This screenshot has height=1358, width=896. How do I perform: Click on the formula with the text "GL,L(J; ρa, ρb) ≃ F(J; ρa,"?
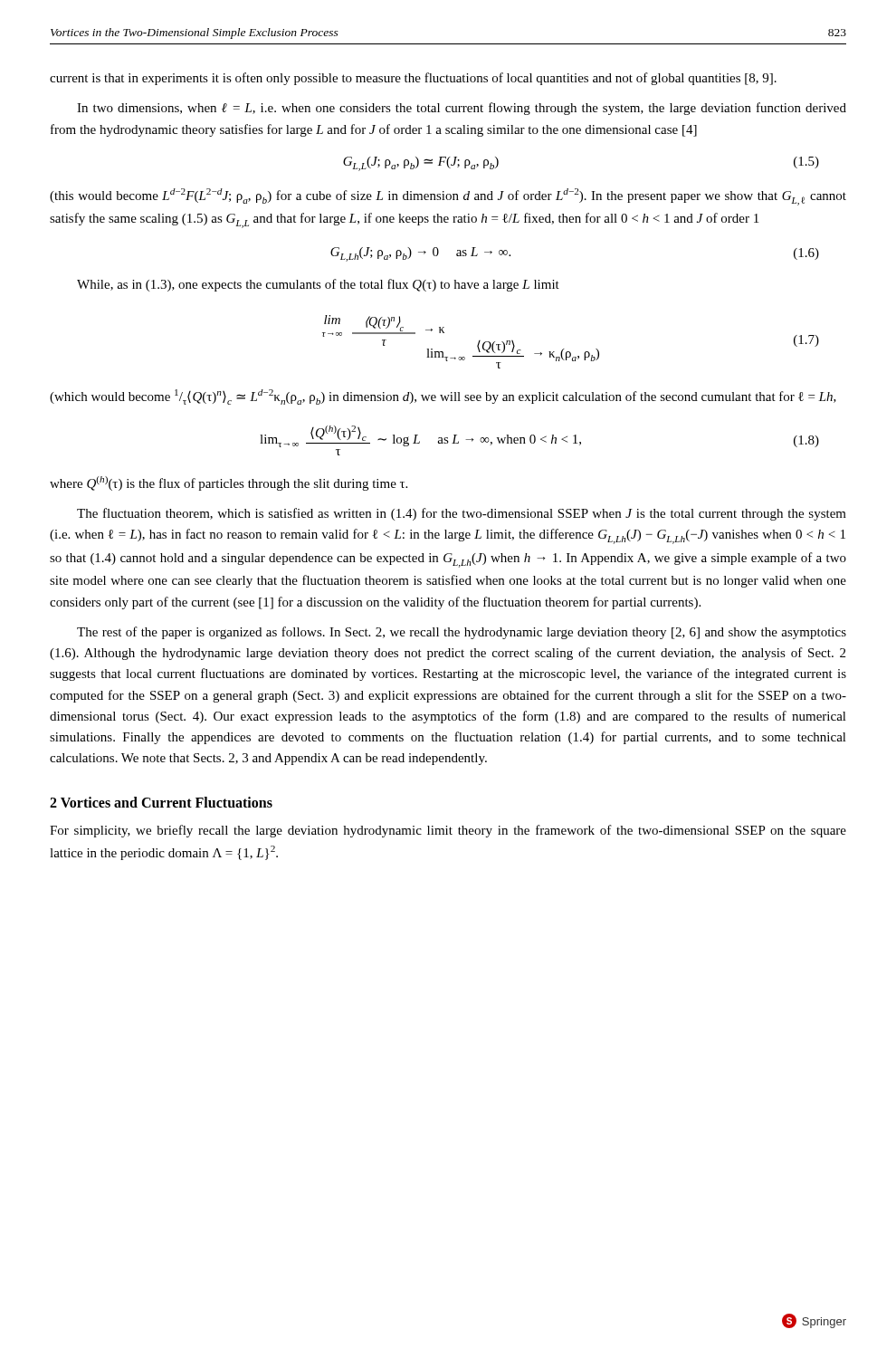point(448,162)
